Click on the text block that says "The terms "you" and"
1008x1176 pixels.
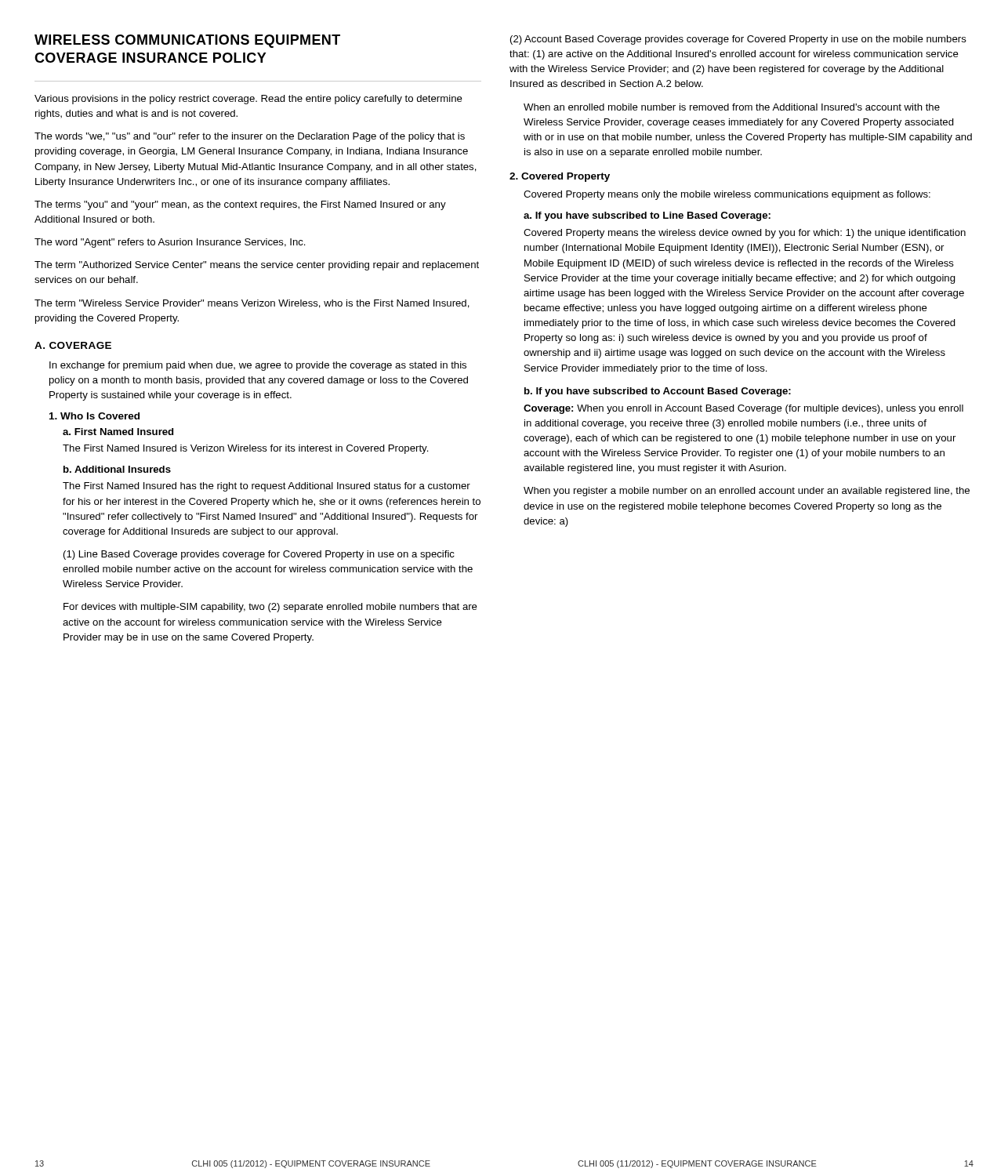[x=258, y=212]
